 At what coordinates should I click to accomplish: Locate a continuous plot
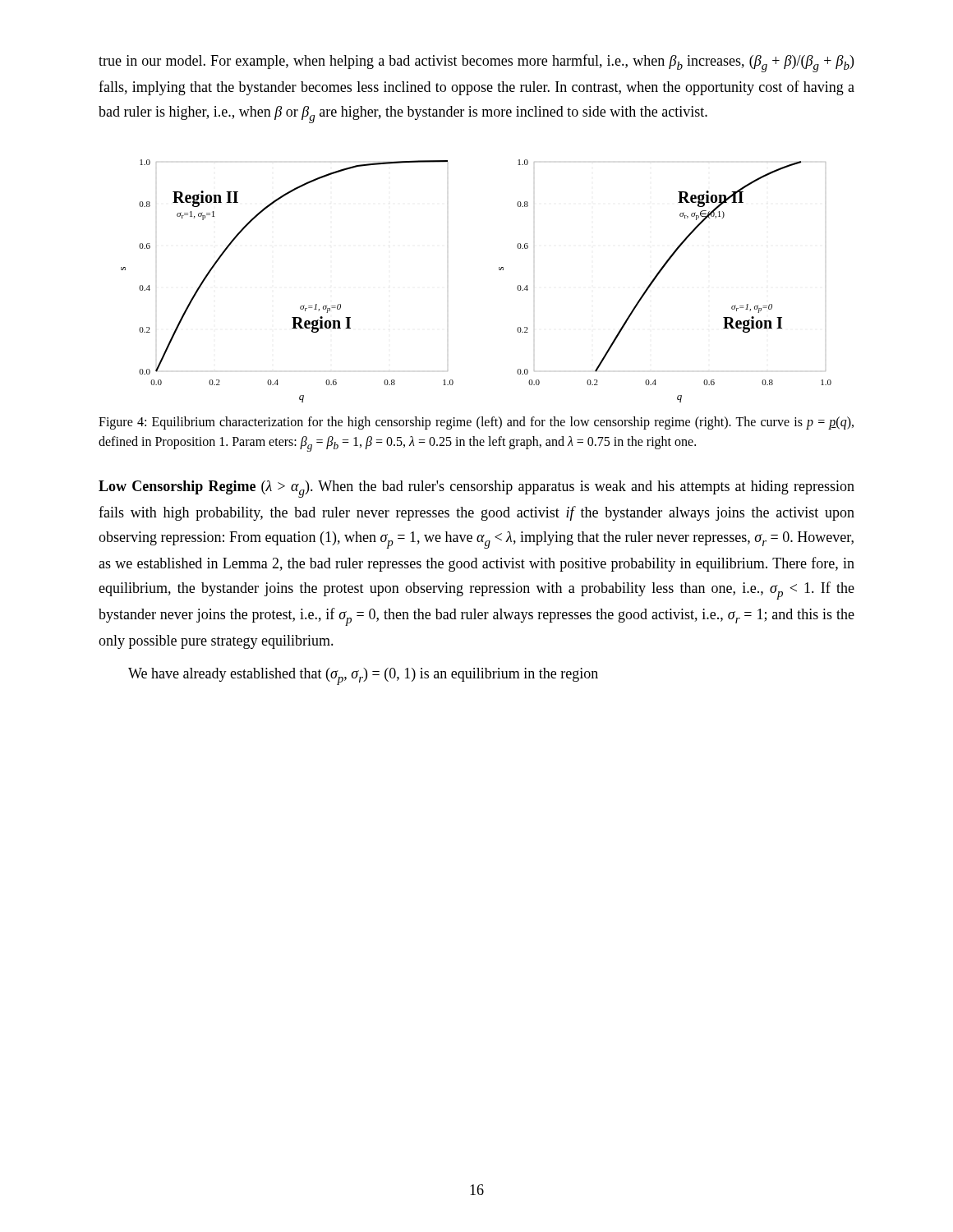(x=476, y=277)
